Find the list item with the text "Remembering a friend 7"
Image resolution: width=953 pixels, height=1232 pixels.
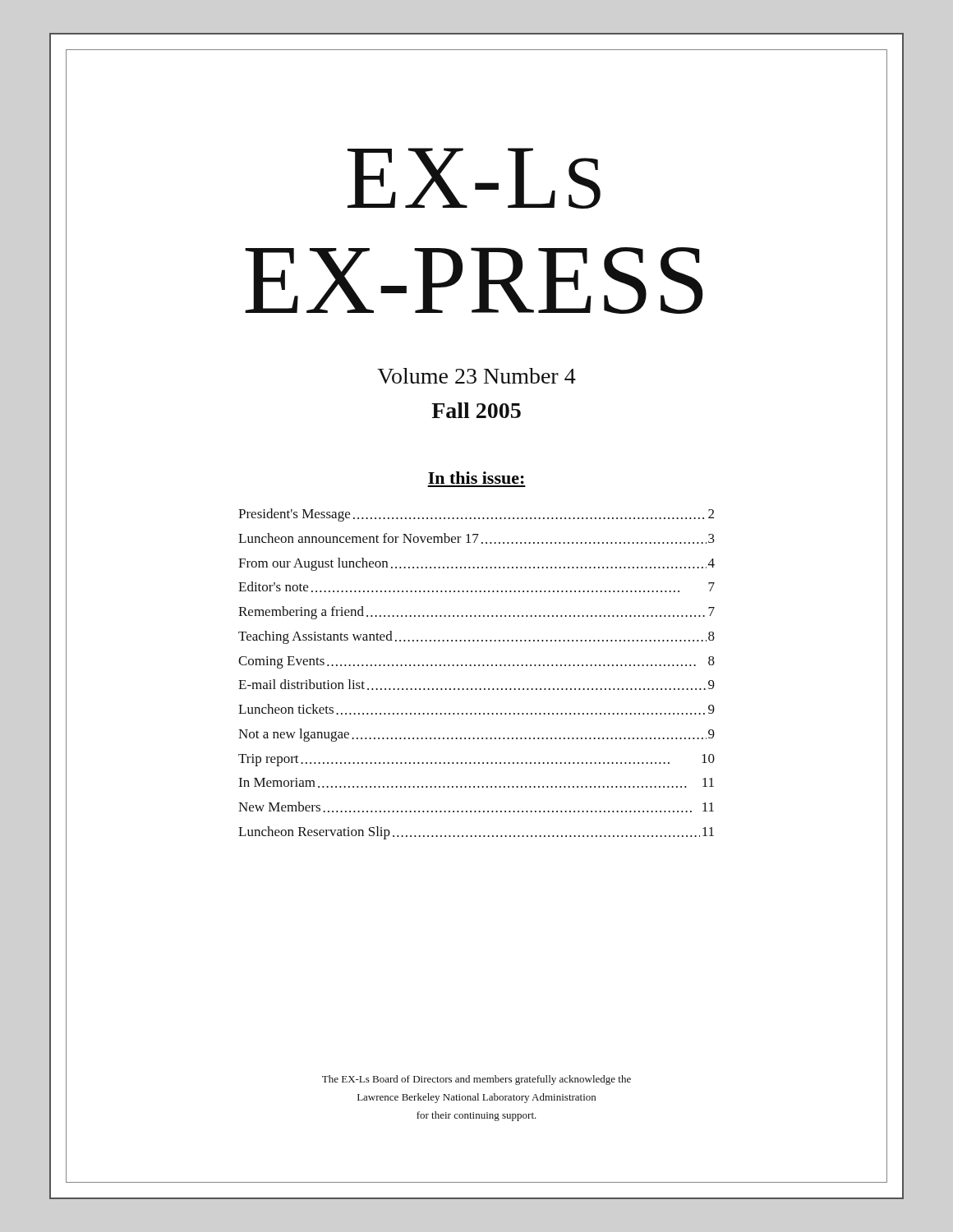click(476, 612)
